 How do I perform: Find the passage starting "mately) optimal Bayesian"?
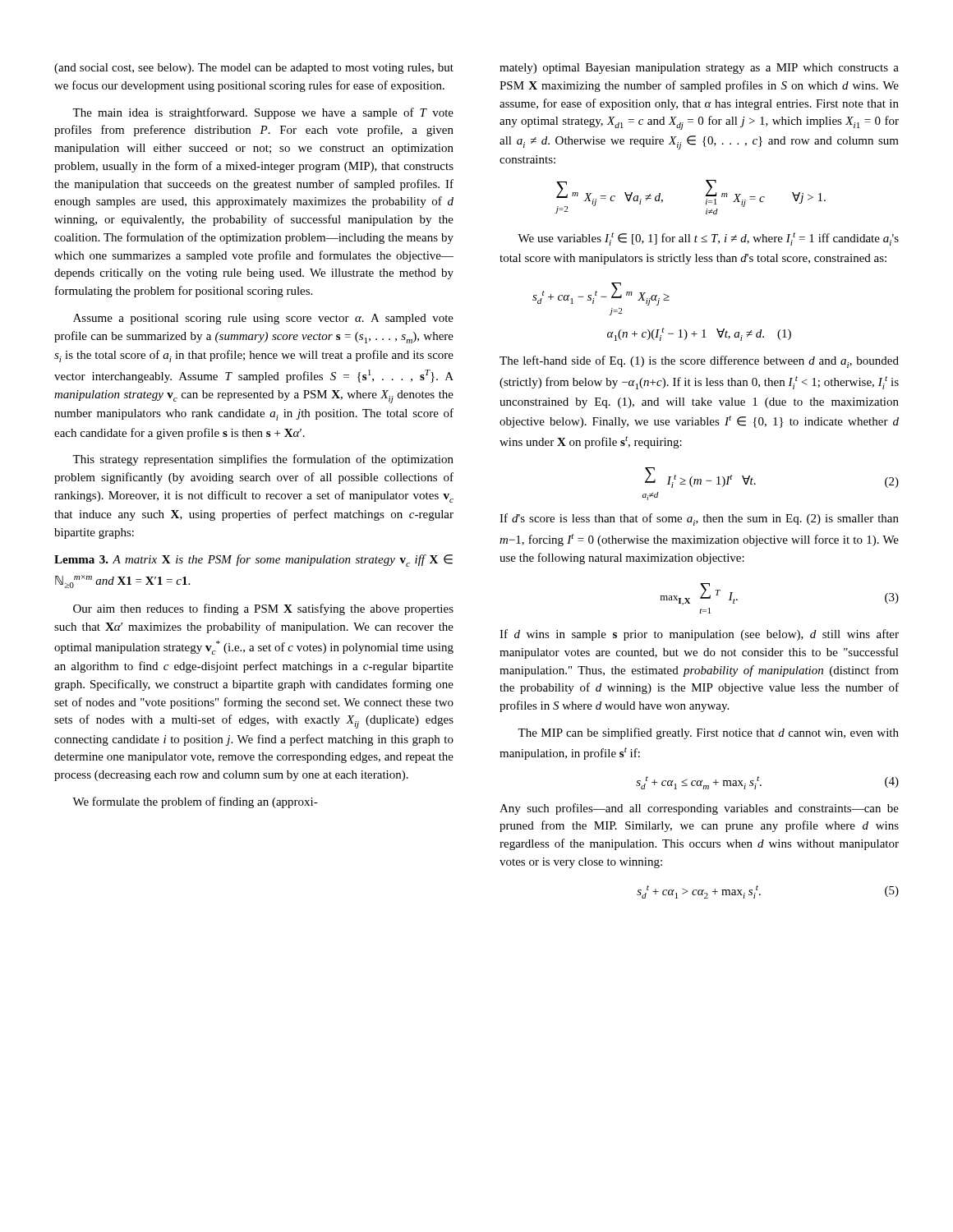[699, 114]
